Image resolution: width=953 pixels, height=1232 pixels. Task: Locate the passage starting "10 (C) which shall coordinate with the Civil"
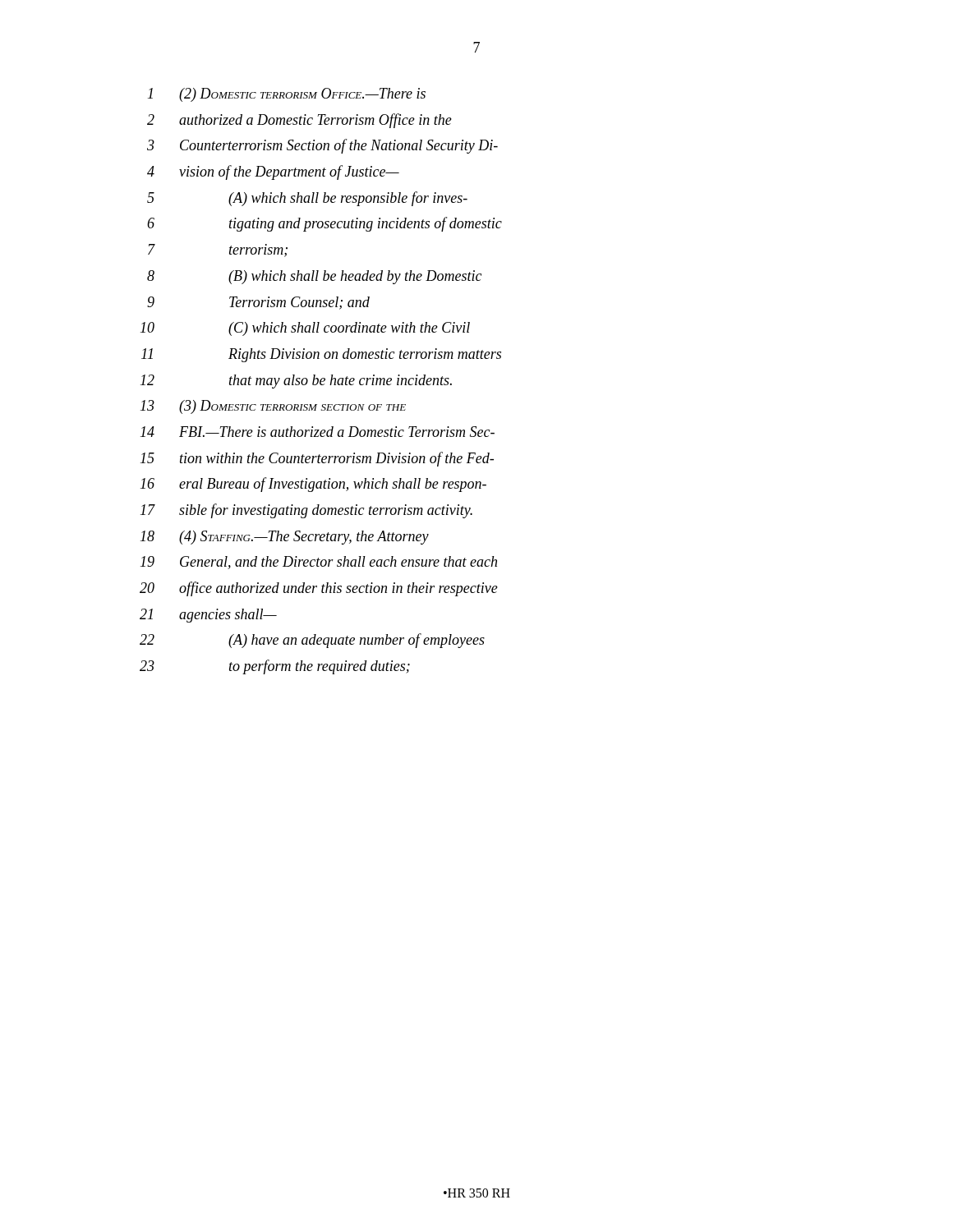click(x=305, y=329)
